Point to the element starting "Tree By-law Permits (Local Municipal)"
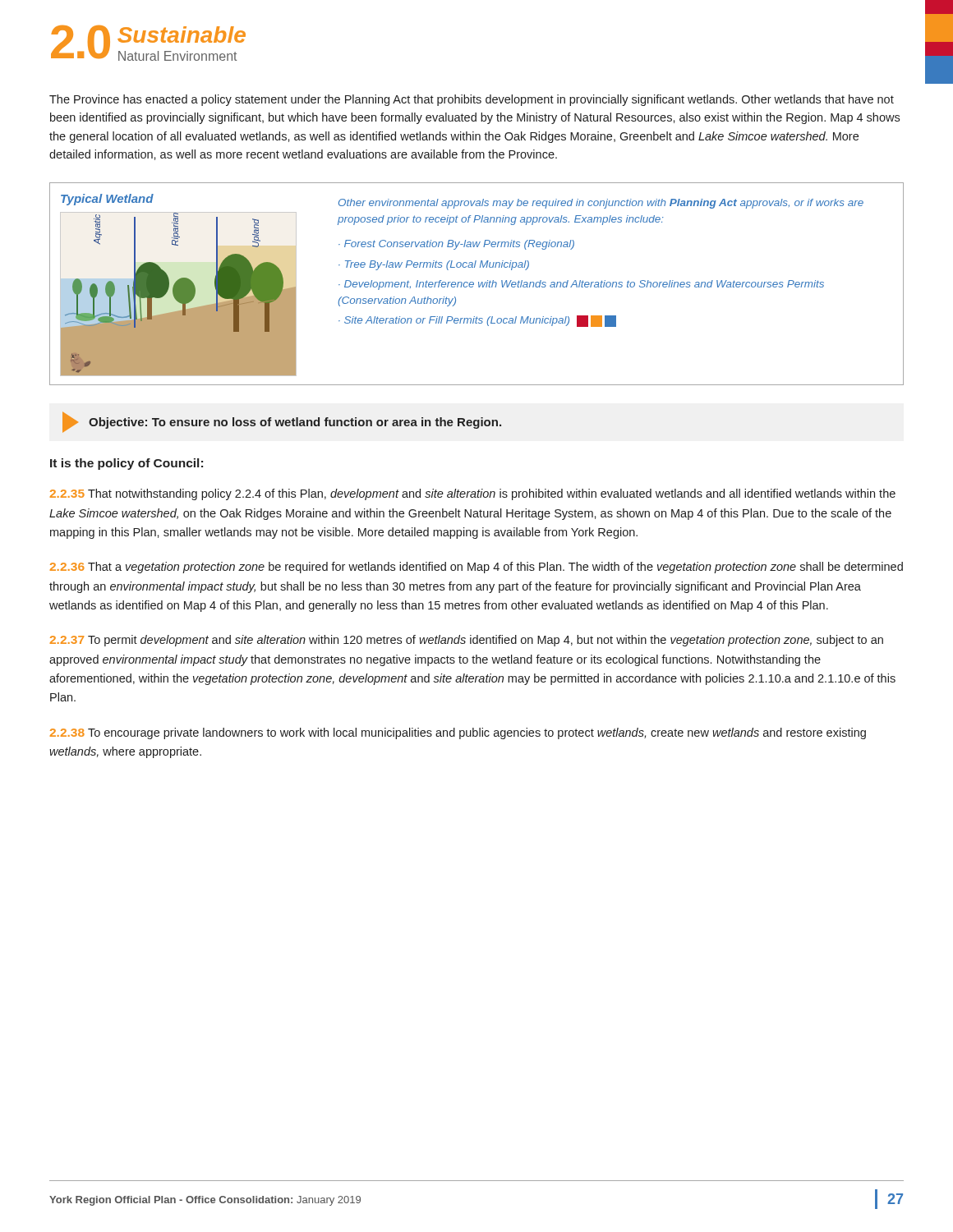Viewport: 953px width, 1232px height. [437, 264]
